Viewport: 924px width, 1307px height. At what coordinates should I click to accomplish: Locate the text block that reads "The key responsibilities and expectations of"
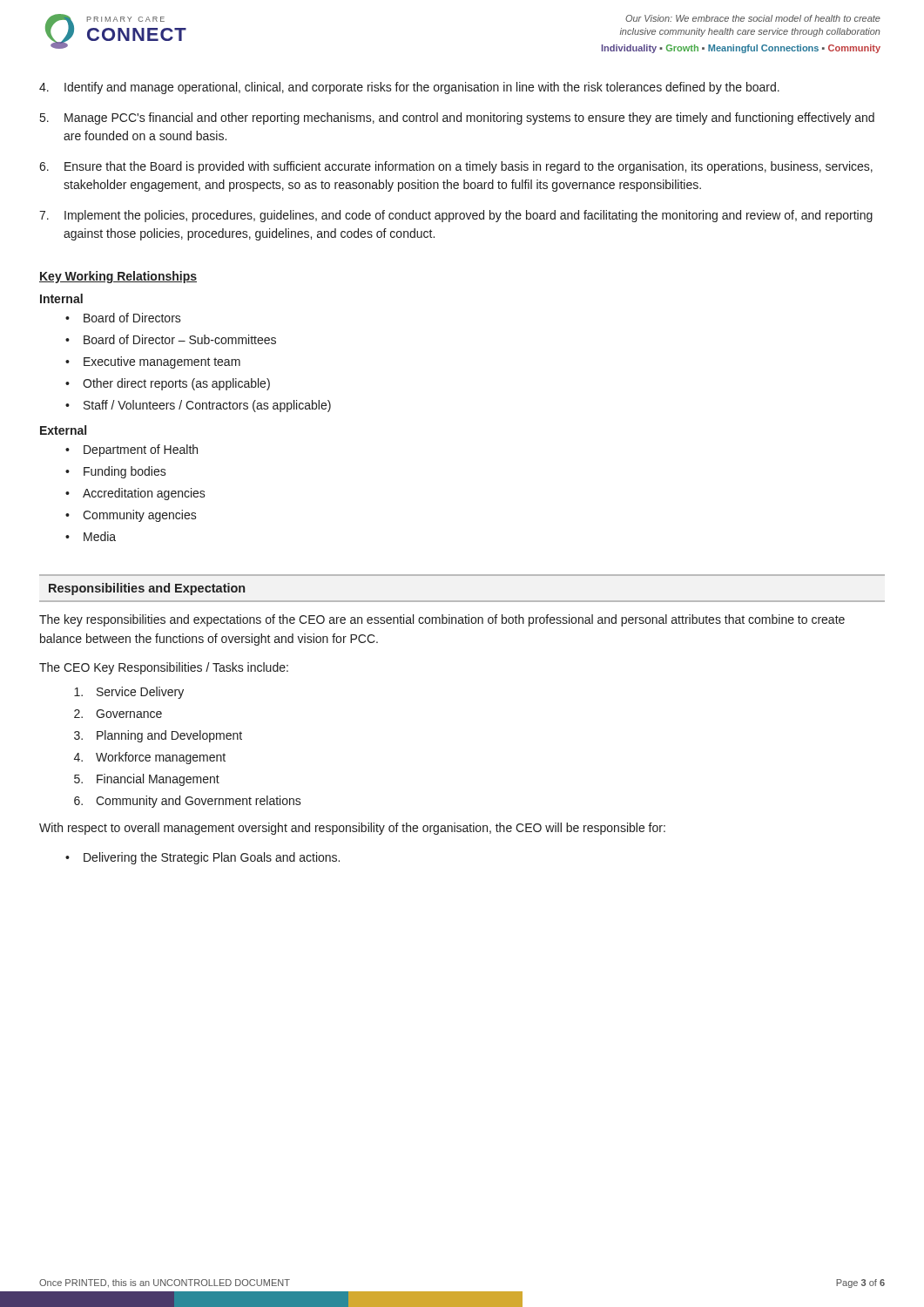tap(442, 629)
